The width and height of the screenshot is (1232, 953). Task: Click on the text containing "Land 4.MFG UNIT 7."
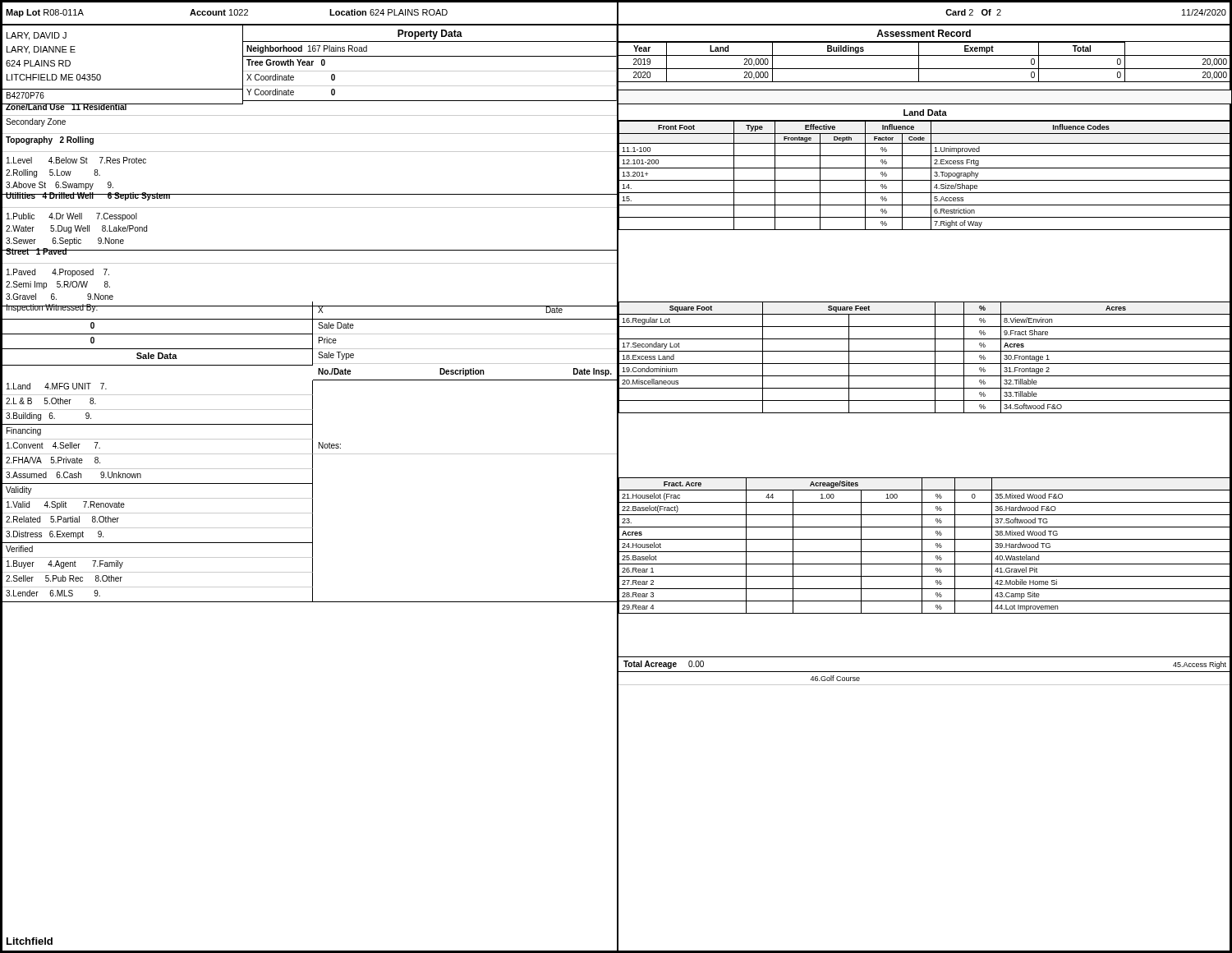coord(56,387)
